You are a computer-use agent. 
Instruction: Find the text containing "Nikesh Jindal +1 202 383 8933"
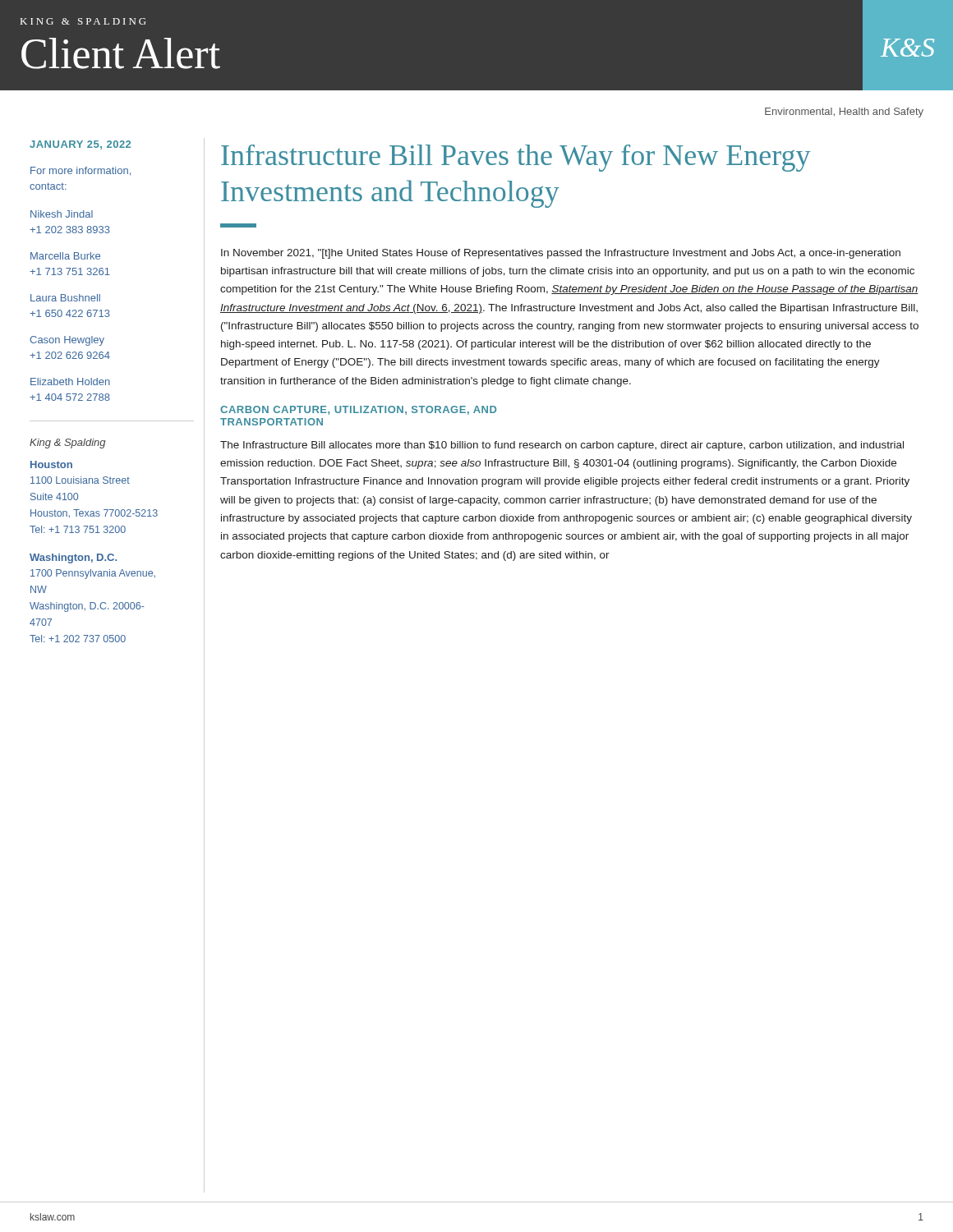pyautogui.click(x=112, y=222)
